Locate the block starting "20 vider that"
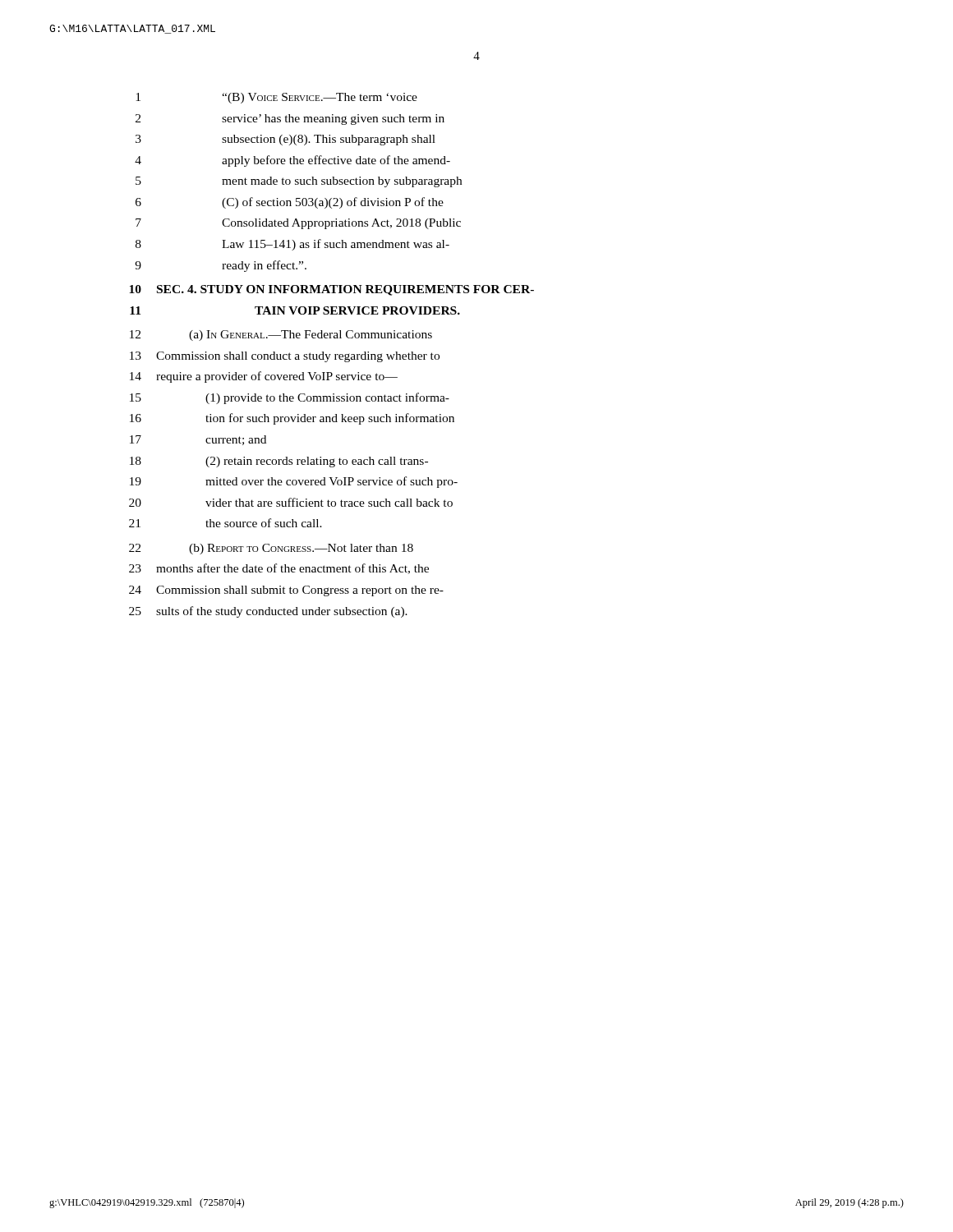 point(291,502)
